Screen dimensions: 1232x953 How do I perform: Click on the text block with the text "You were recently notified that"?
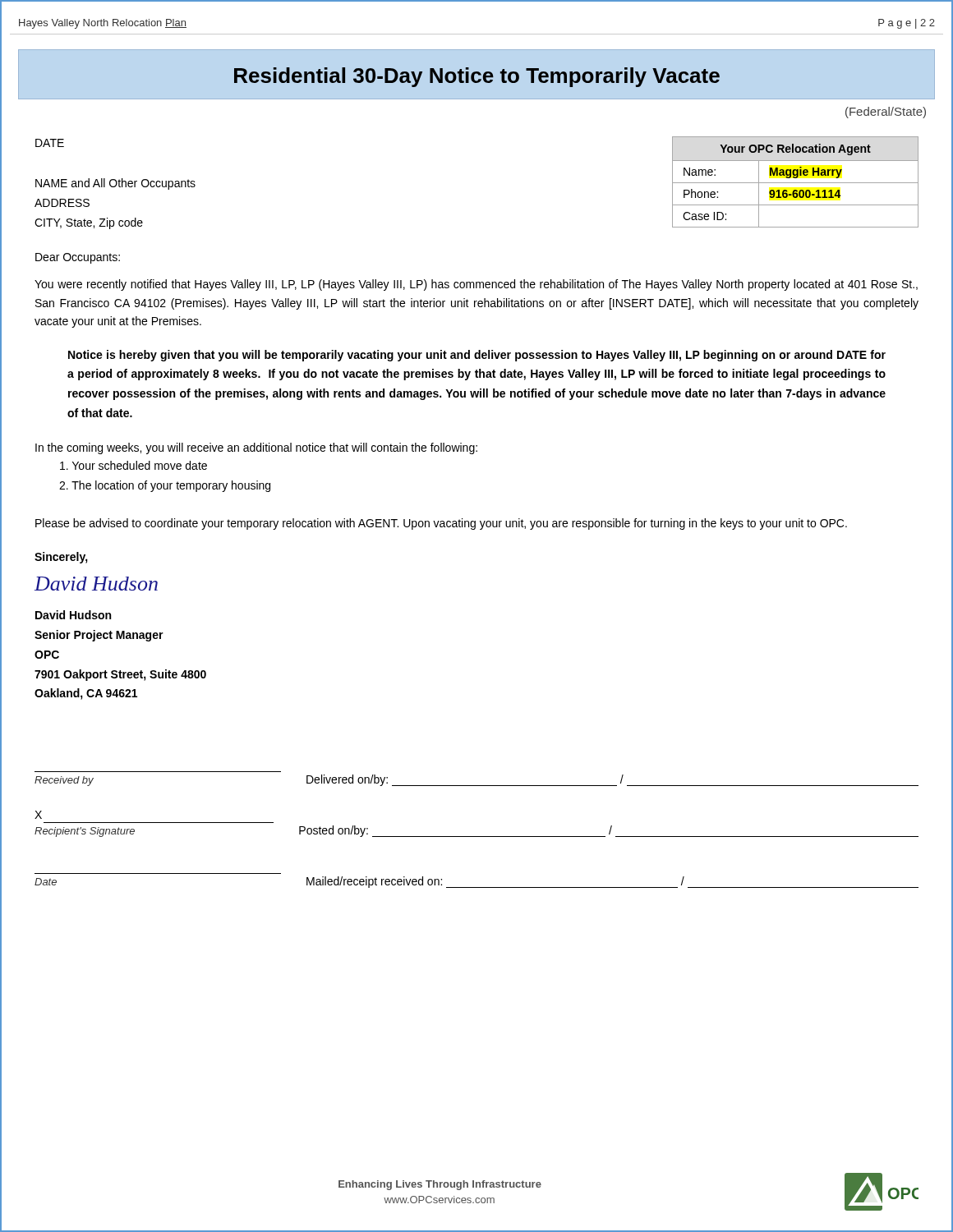(476, 303)
